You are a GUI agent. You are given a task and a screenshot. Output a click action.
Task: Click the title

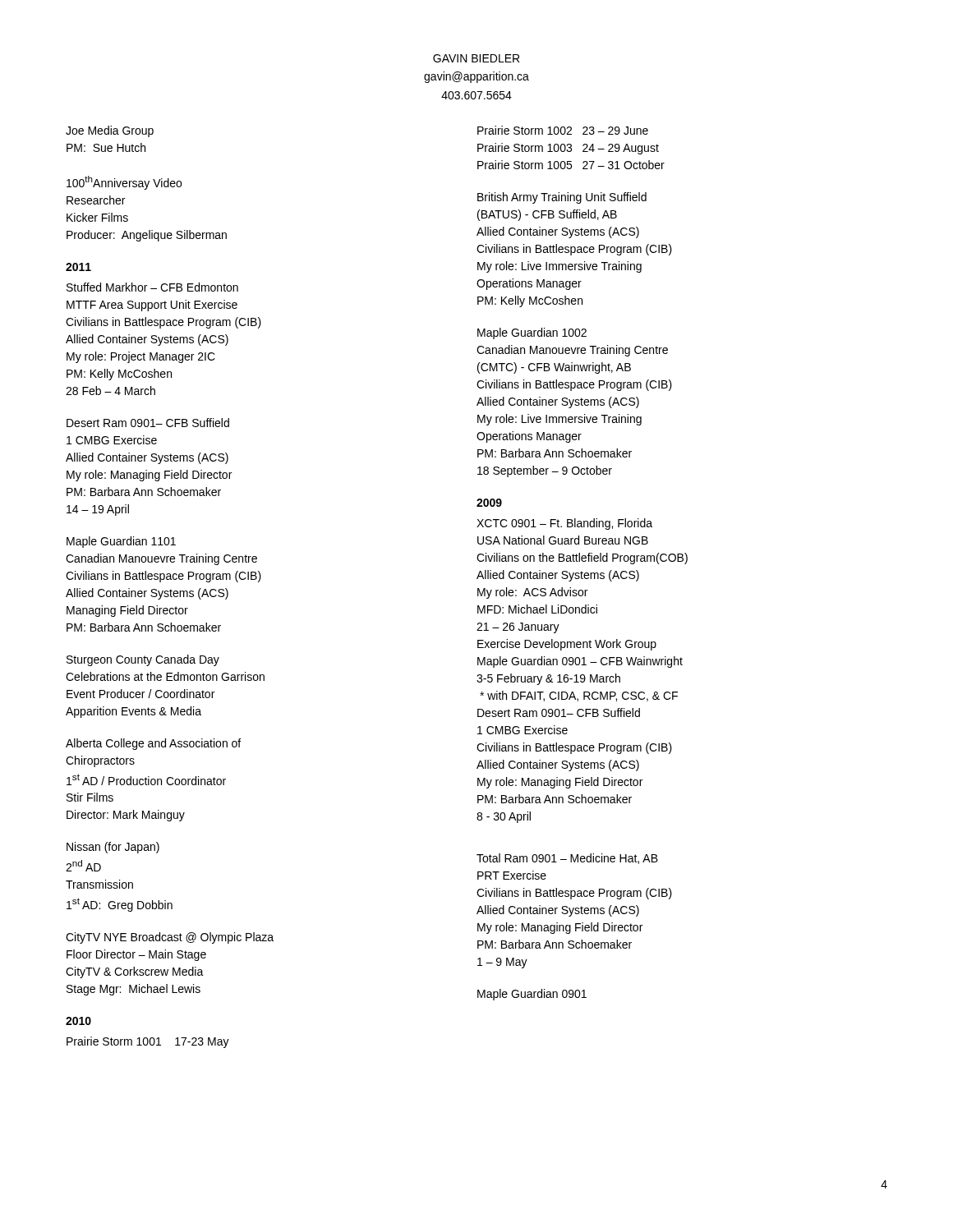[x=476, y=77]
